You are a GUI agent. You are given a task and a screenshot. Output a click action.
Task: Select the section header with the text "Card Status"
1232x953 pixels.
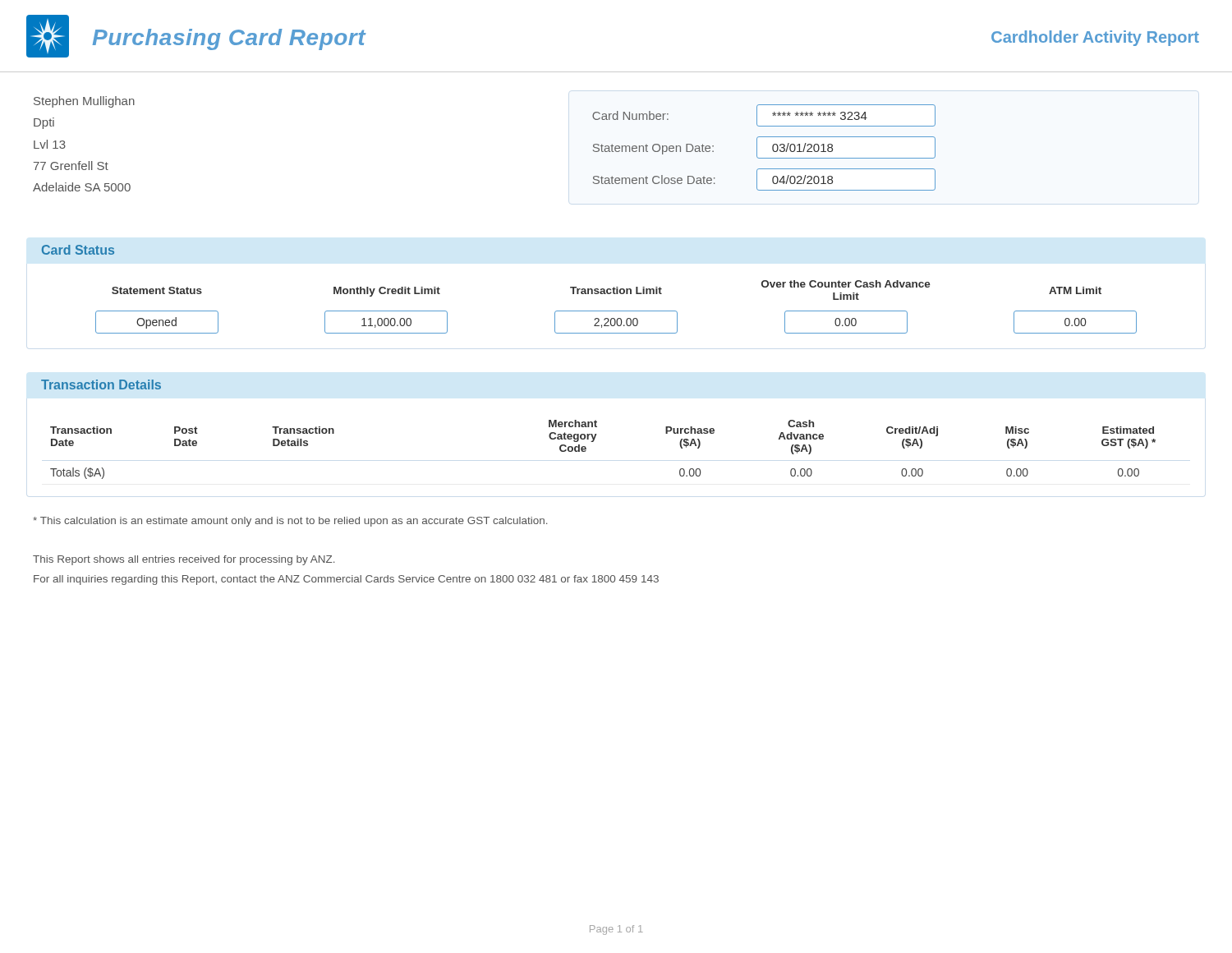78,250
